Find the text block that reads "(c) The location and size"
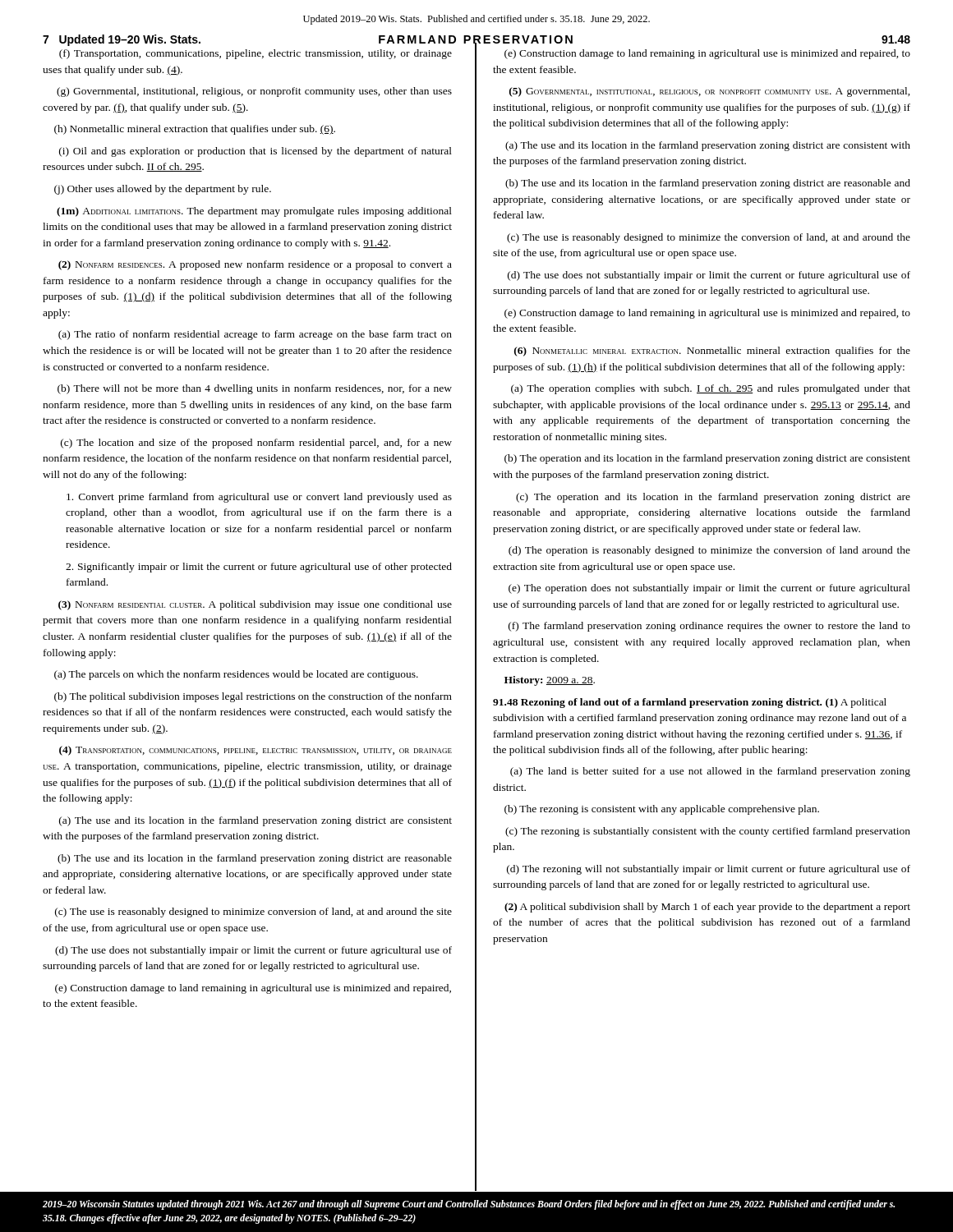 click(x=247, y=458)
